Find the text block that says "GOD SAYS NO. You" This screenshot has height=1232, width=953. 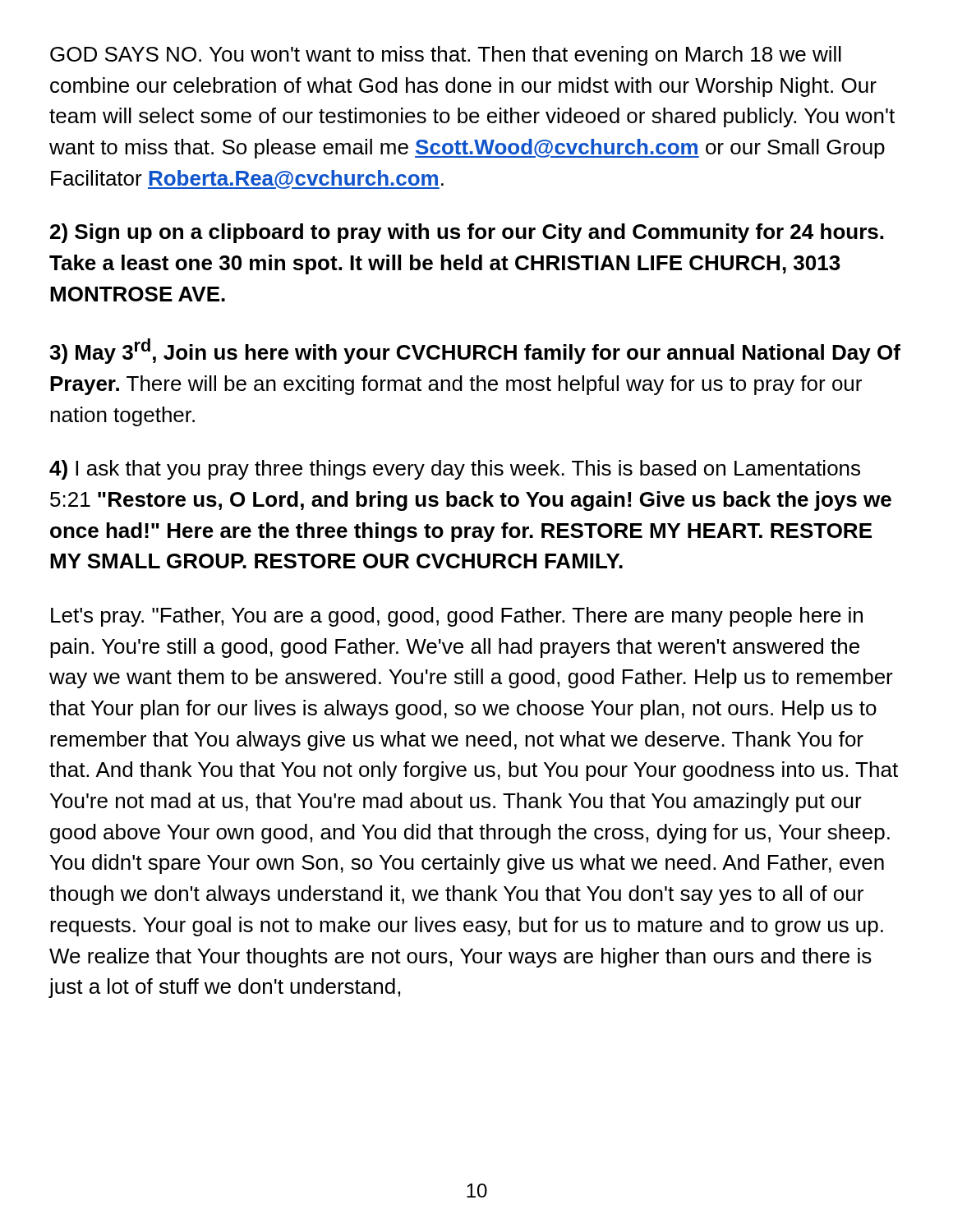(472, 116)
